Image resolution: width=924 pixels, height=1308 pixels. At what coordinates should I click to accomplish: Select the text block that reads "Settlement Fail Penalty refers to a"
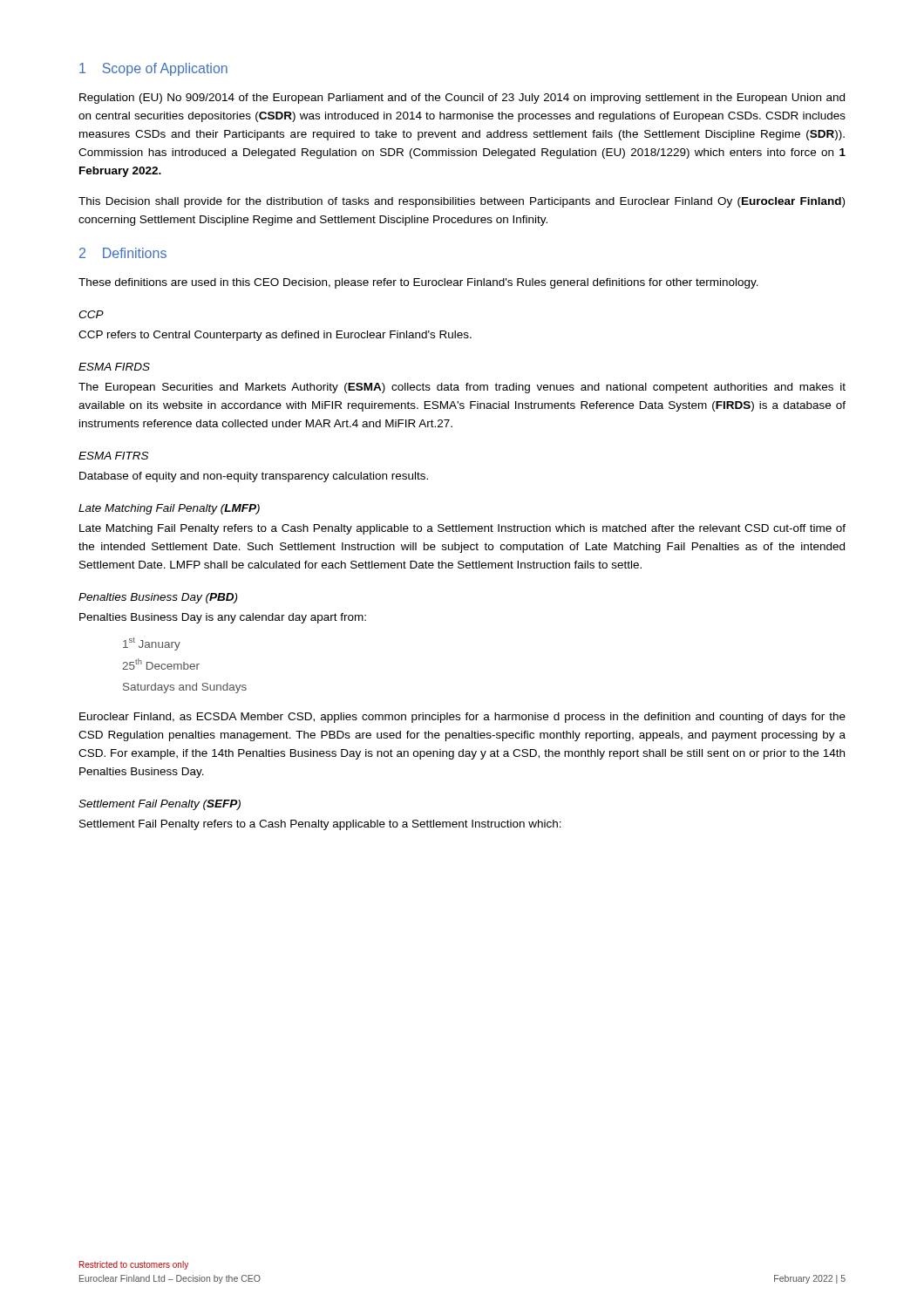point(320,824)
